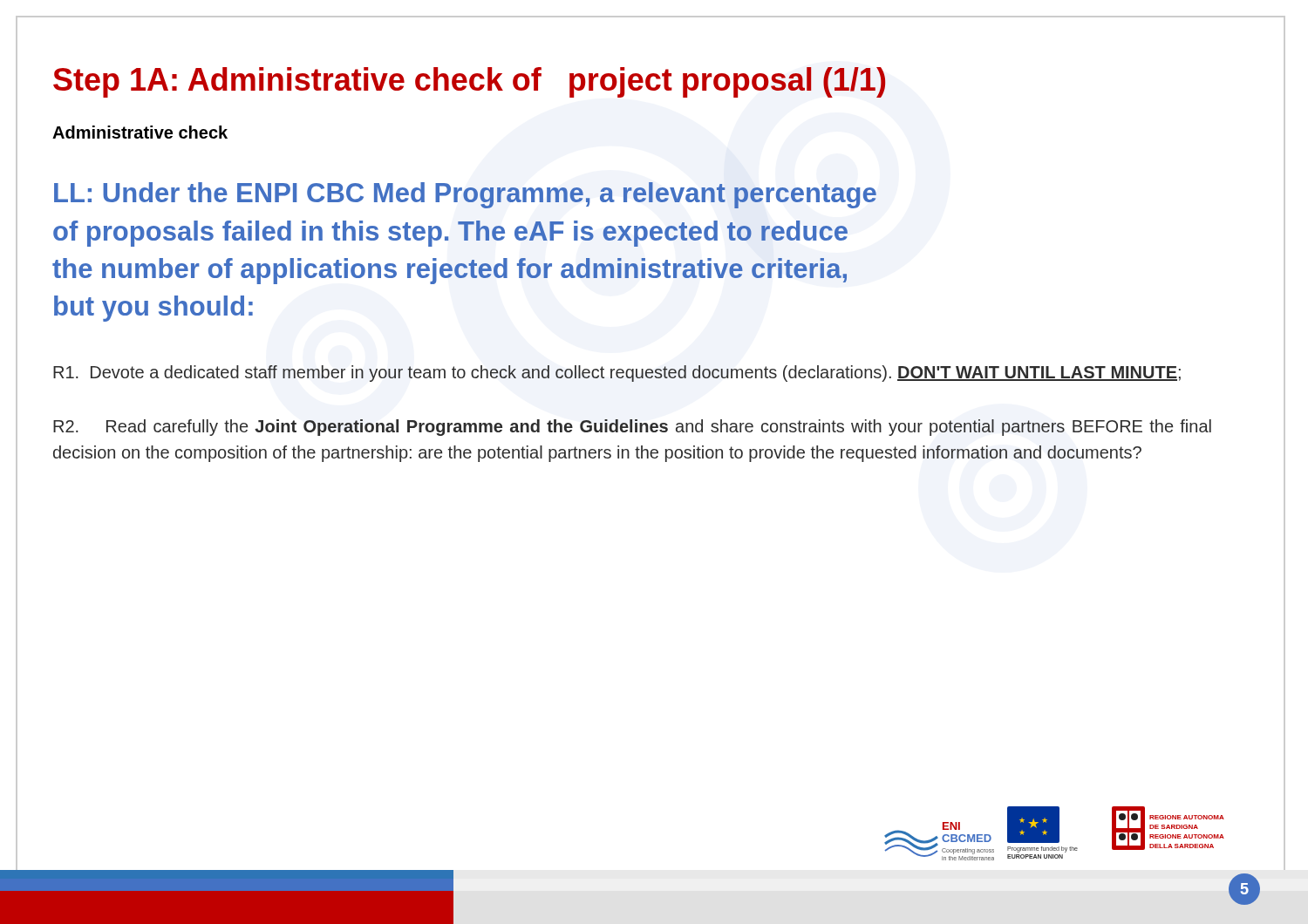Select the title
The height and width of the screenshot is (924, 1308).
[470, 80]
